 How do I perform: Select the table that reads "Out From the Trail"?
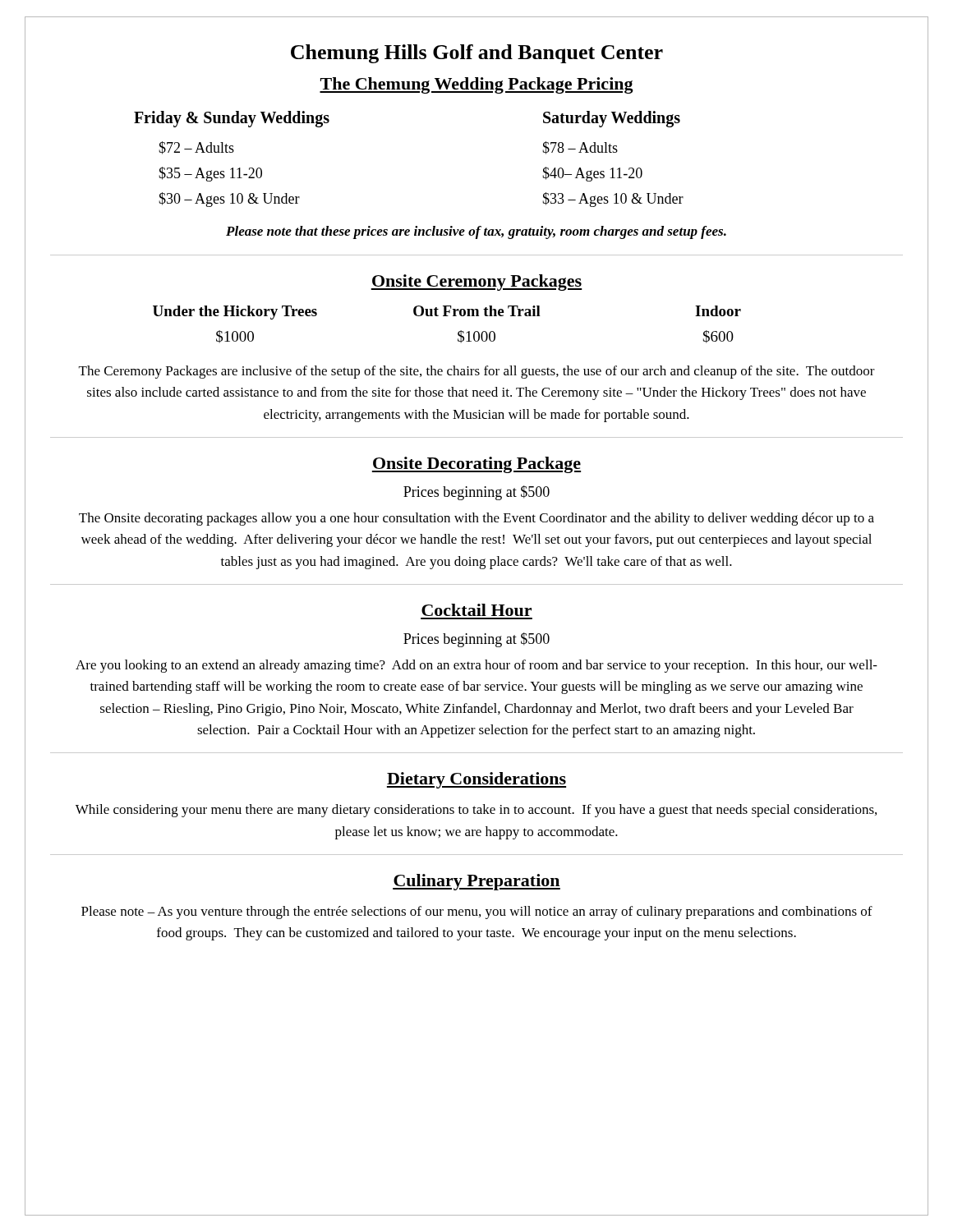tap(476, 327)
